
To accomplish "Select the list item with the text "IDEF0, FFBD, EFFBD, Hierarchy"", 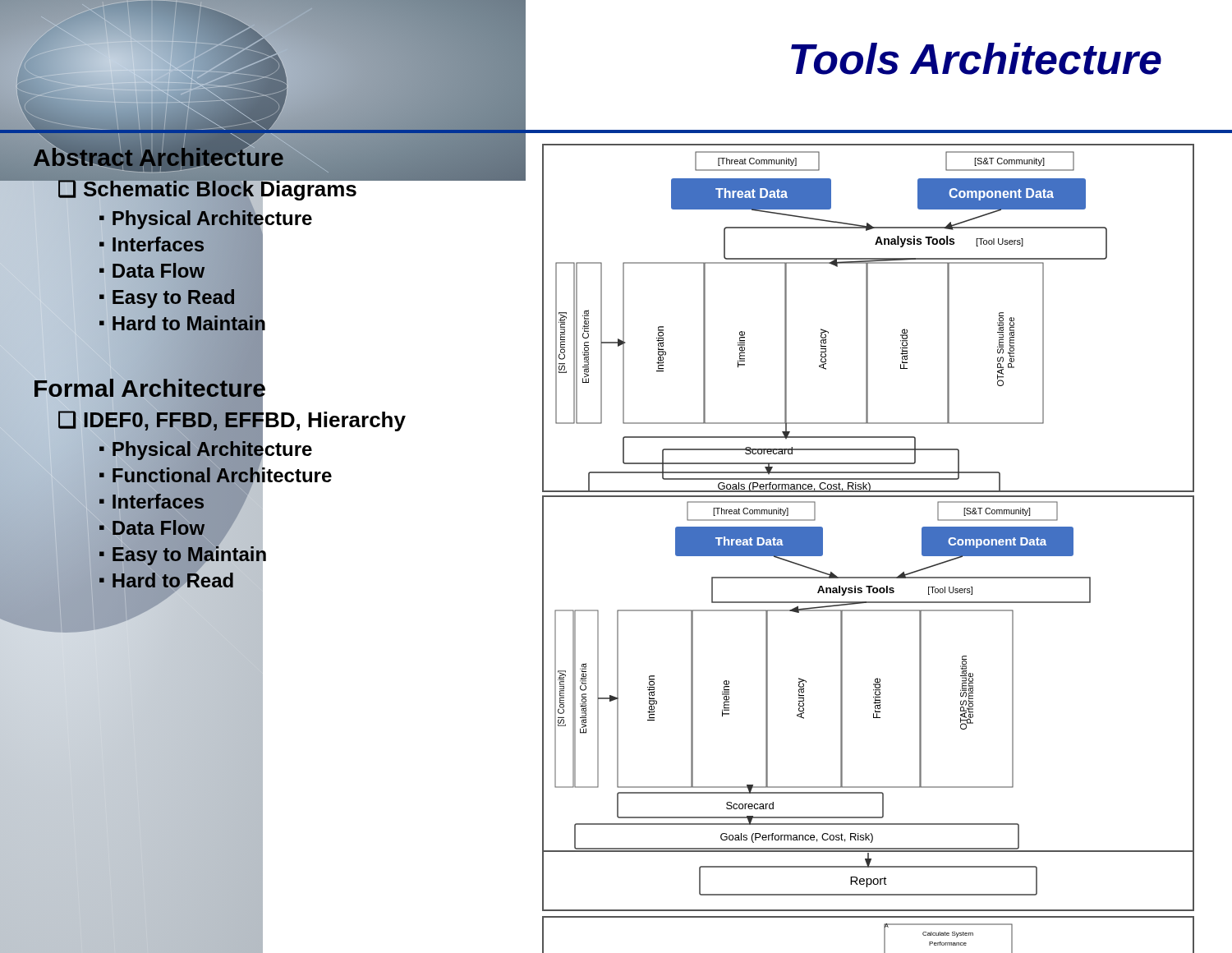I will pos(275,420).
